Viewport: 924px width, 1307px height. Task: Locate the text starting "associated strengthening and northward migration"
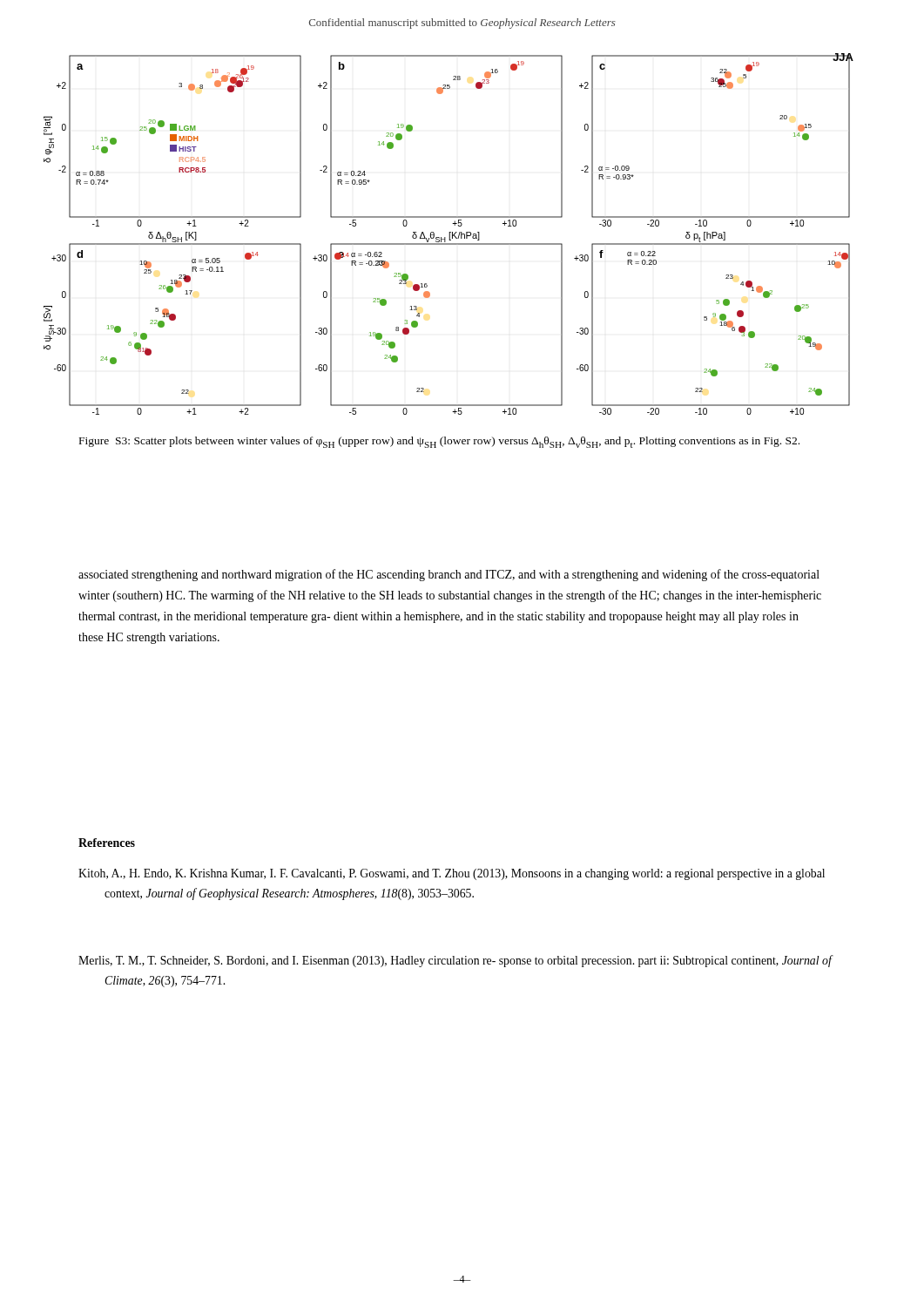point(450,606)
